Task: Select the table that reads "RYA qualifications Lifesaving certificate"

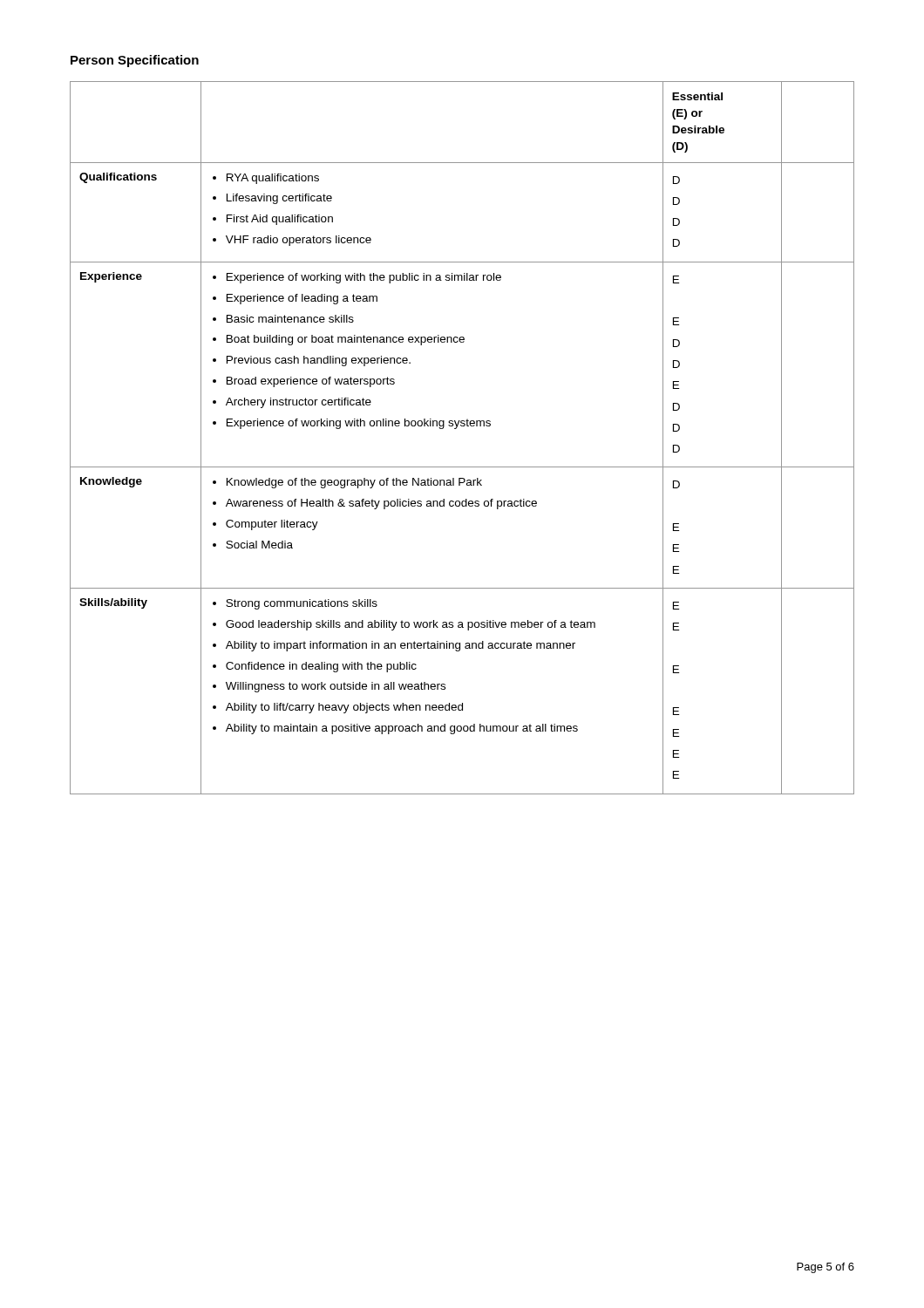Action: (x=462, y=438)
